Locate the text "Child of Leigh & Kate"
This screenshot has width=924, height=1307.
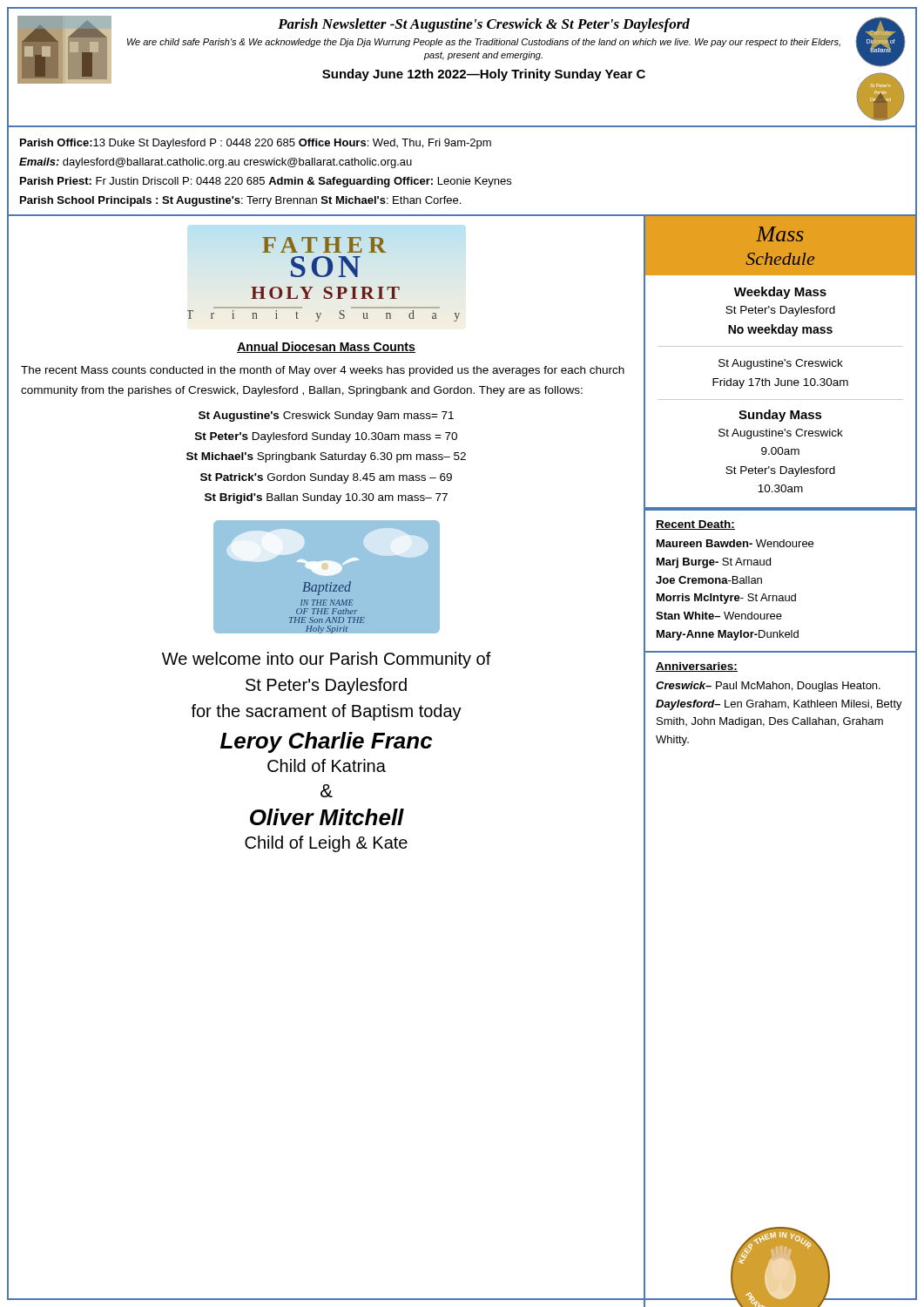(326, 843)
